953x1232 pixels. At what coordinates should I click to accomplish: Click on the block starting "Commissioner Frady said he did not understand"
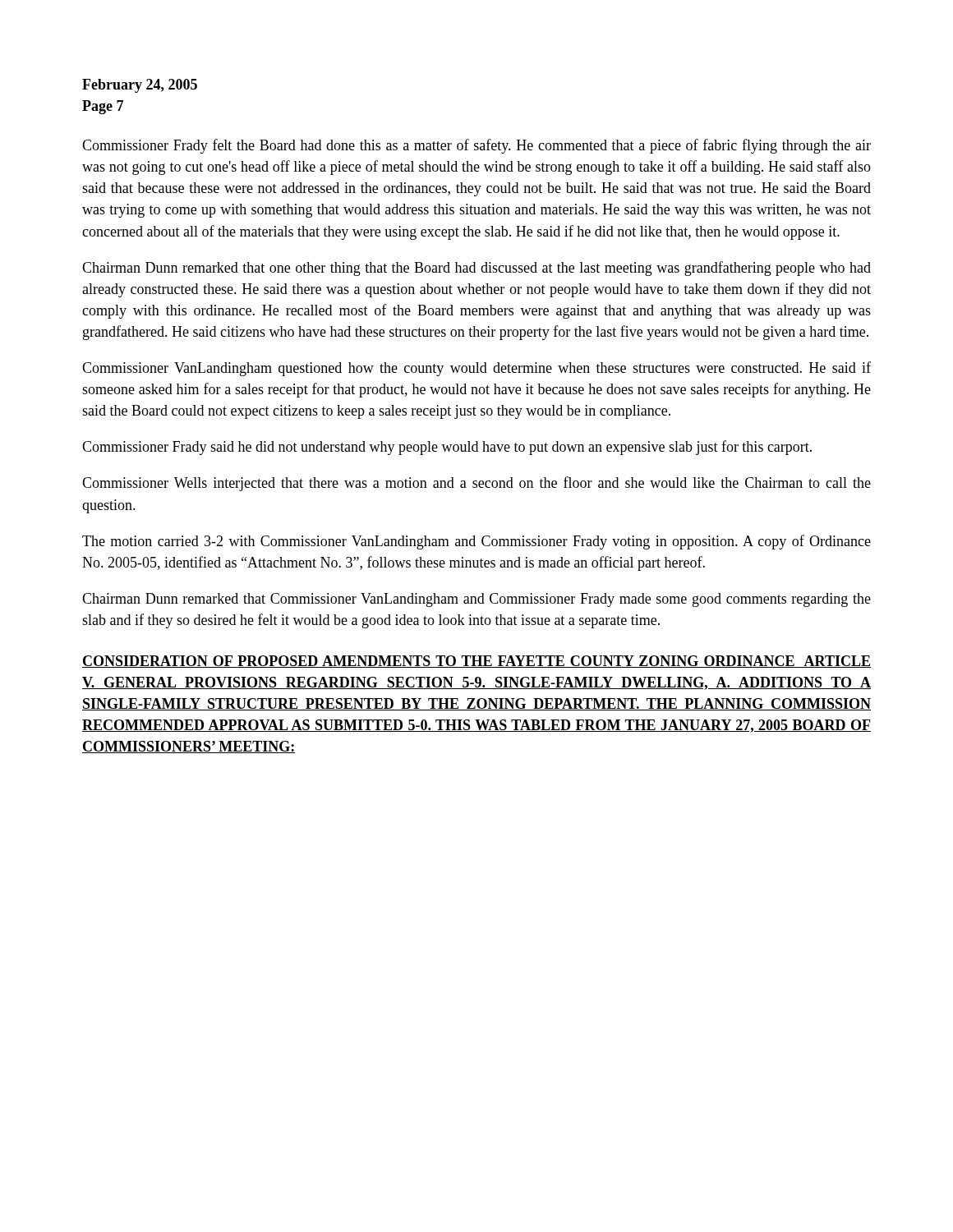[447, 447]
